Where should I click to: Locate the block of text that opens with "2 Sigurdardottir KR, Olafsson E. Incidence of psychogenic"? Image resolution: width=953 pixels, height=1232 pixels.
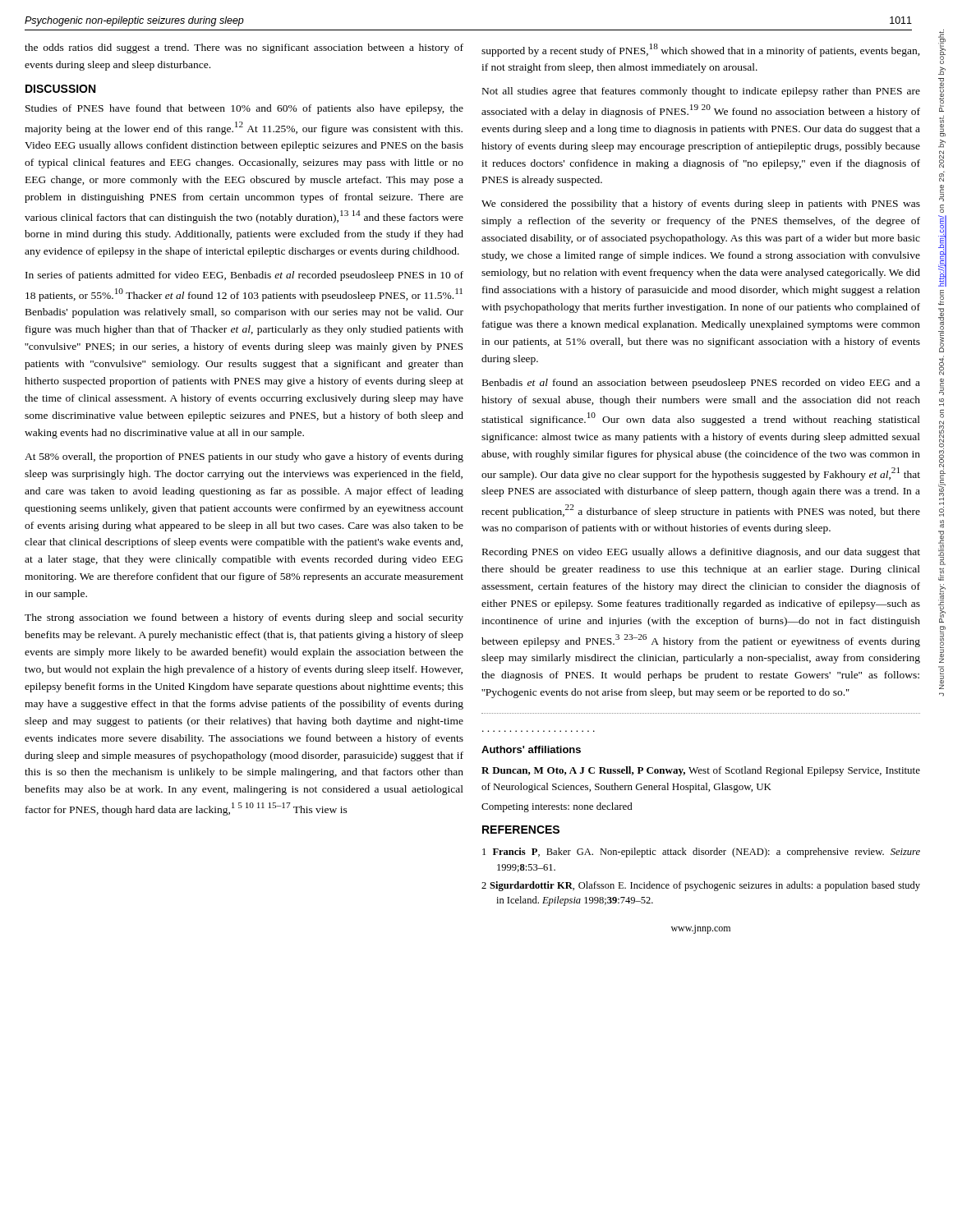[x=701, y=893]
